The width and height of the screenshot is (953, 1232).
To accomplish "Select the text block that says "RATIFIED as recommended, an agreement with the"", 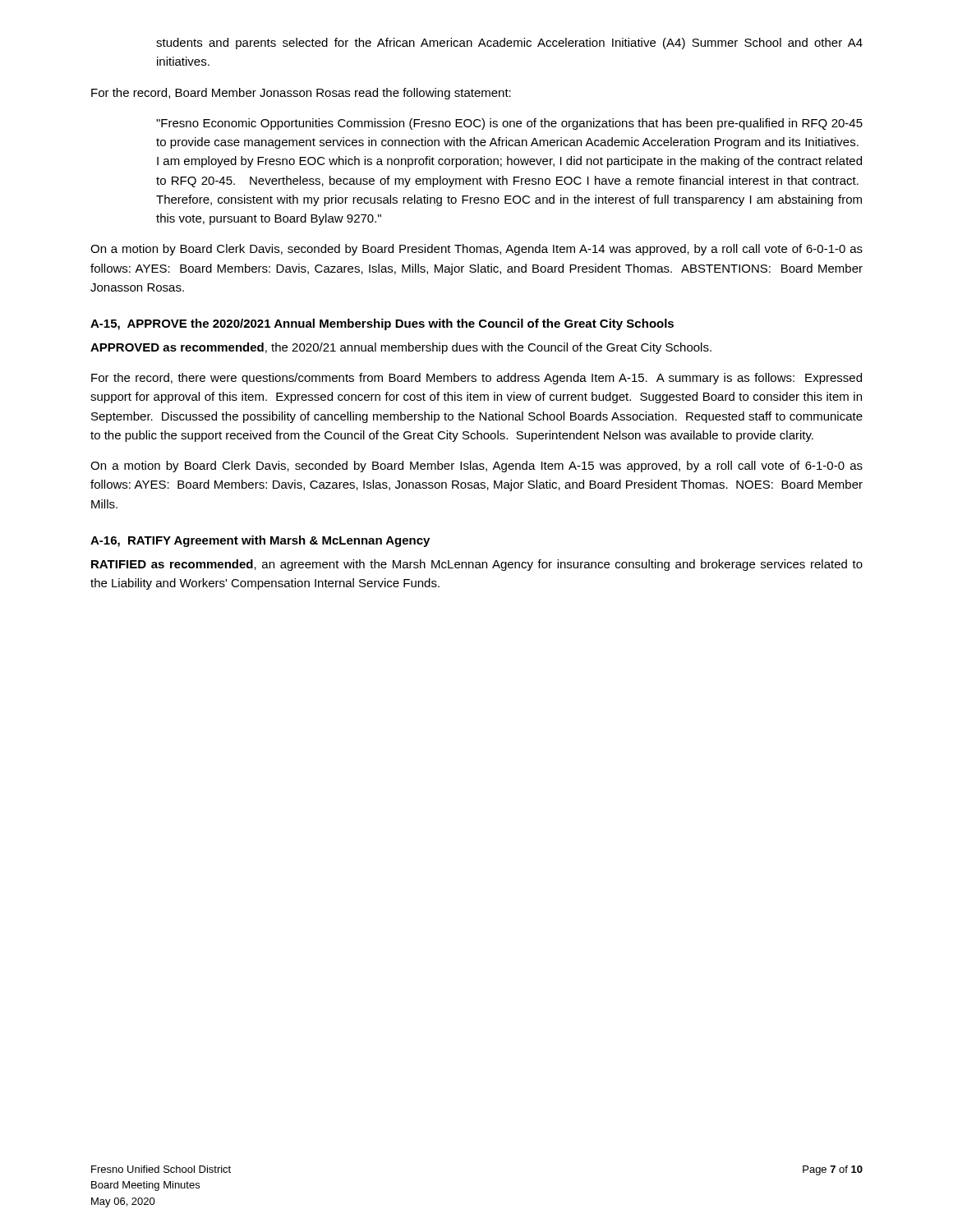I will pos(476,573).
